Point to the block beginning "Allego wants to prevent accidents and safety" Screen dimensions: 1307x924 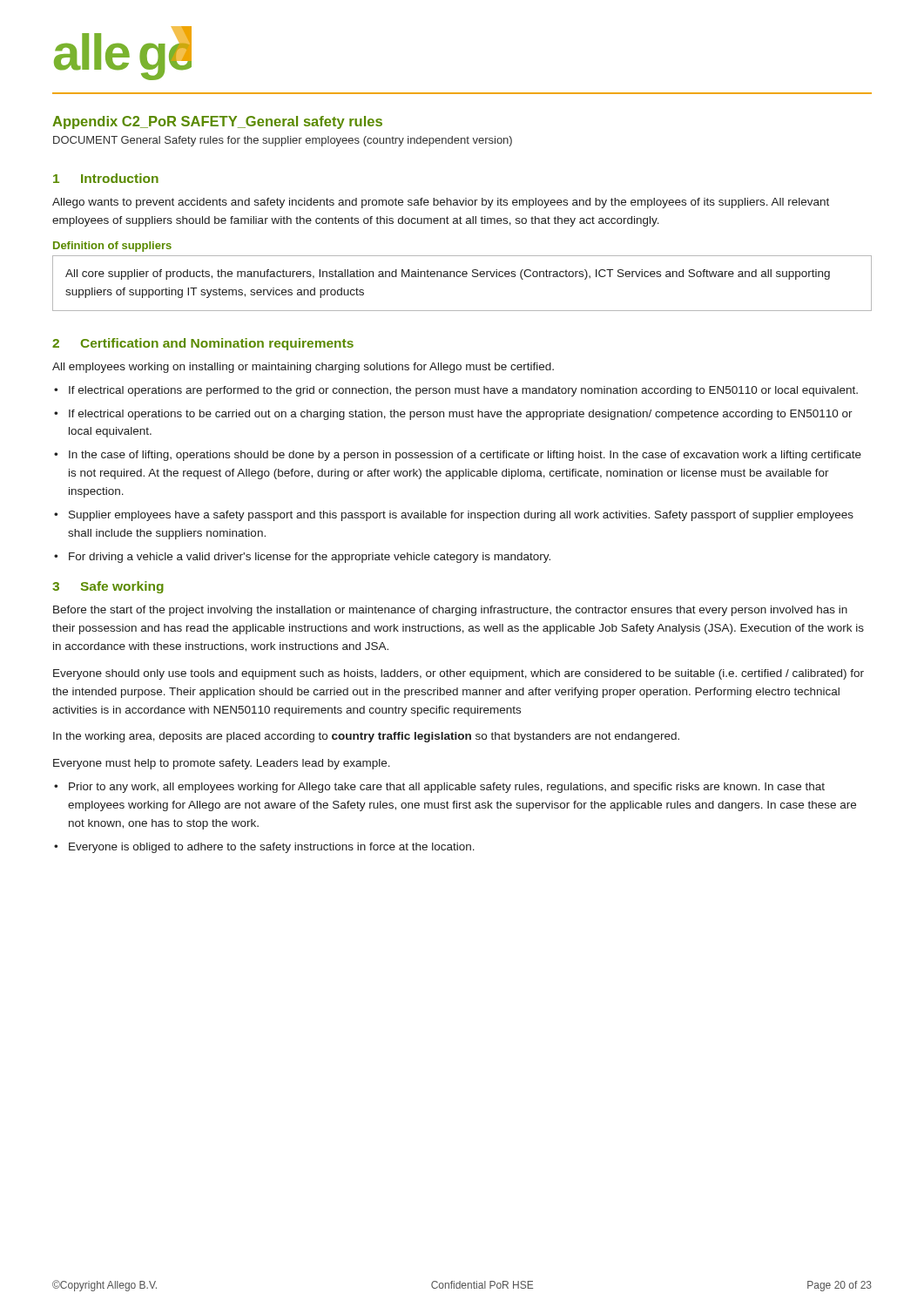(462, 212)
